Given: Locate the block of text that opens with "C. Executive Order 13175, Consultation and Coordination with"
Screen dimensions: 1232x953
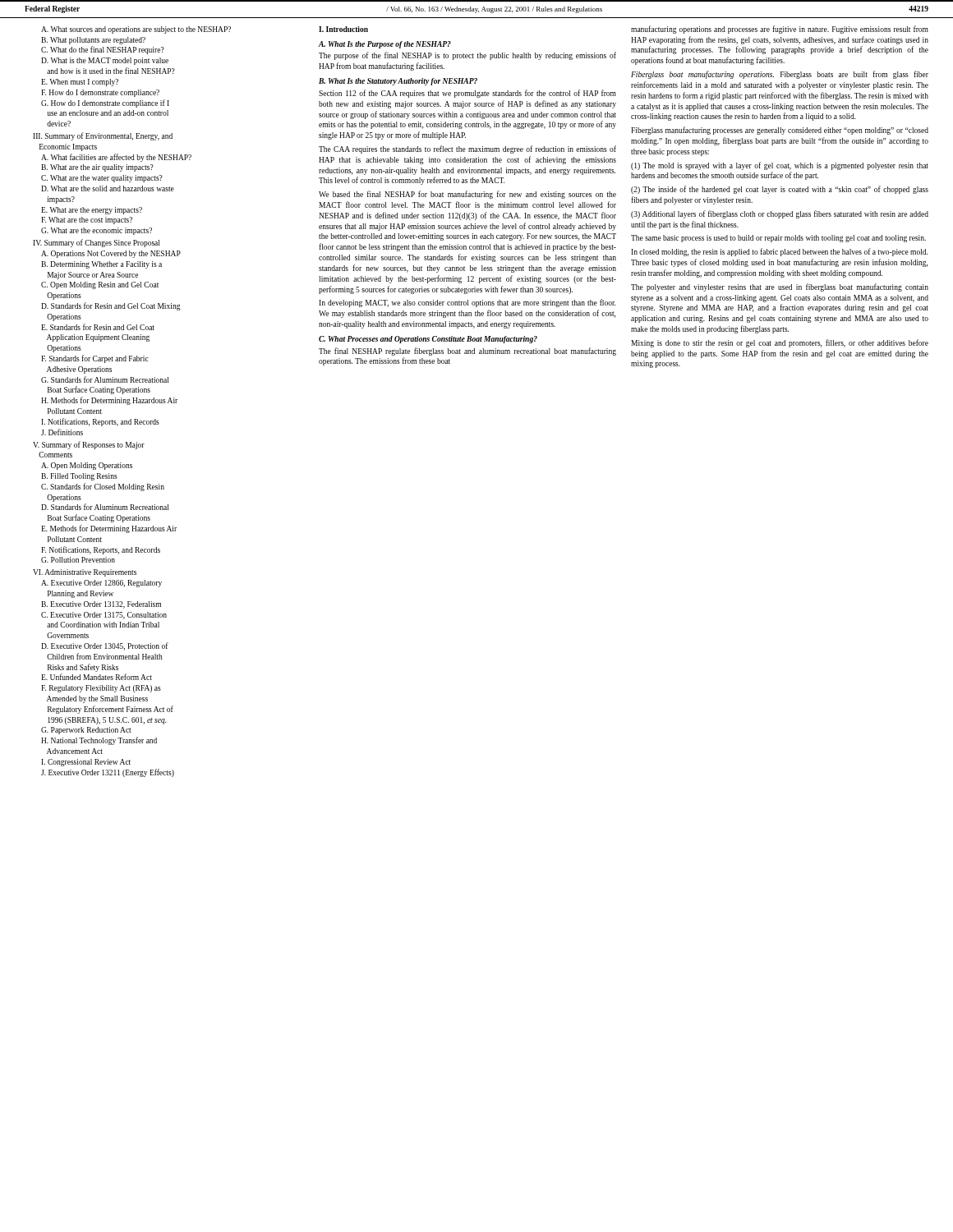Looking at the screenshot, I should pyautogui.click(x=104, y=625).
